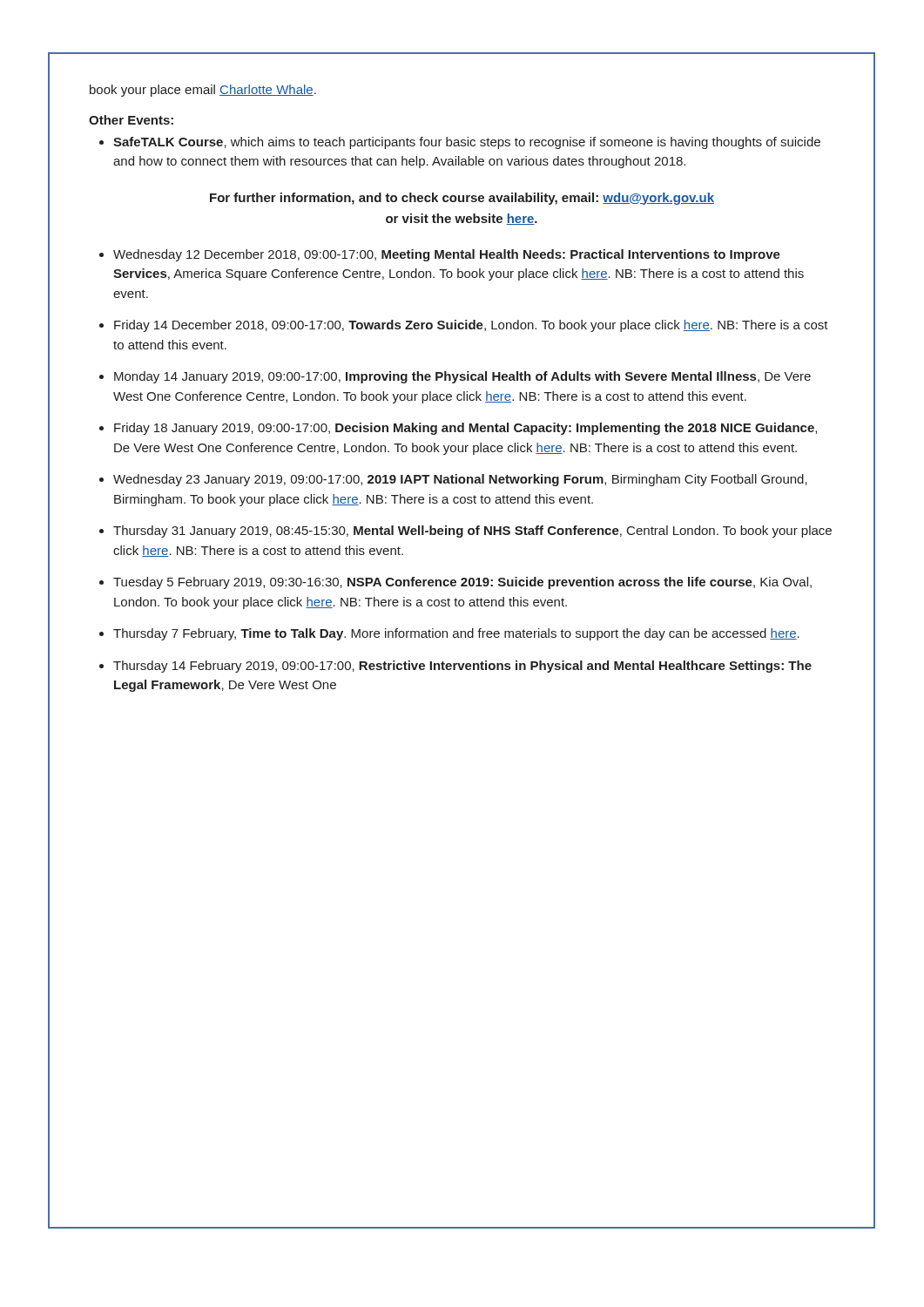
Task: Find the list item that says "Thursday 31 January 2019, 08:45-15:30, Mental Well-being of"
Action: 473,540
